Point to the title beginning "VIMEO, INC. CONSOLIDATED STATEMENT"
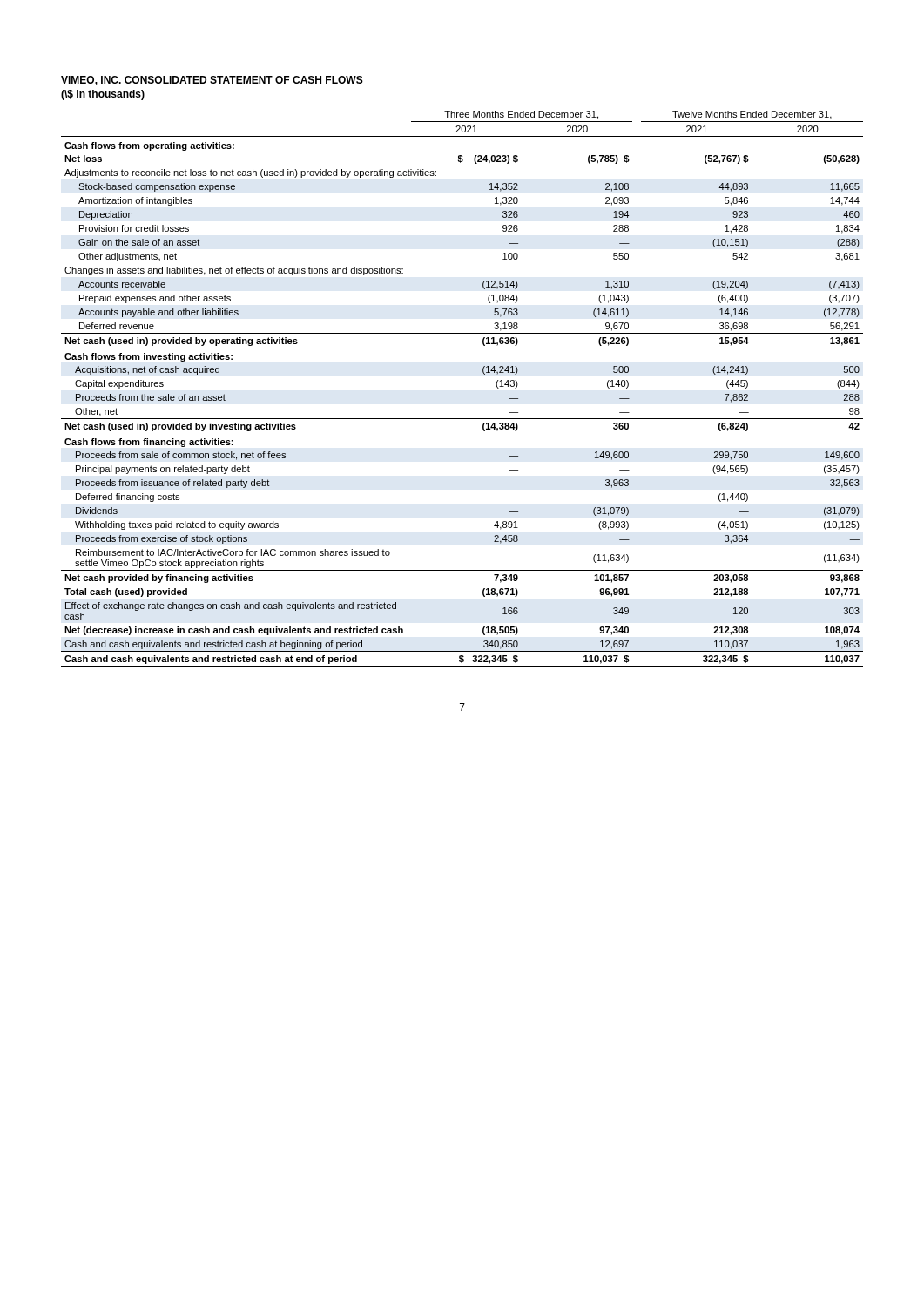The image size is (924, 1307). pos(212,80)
